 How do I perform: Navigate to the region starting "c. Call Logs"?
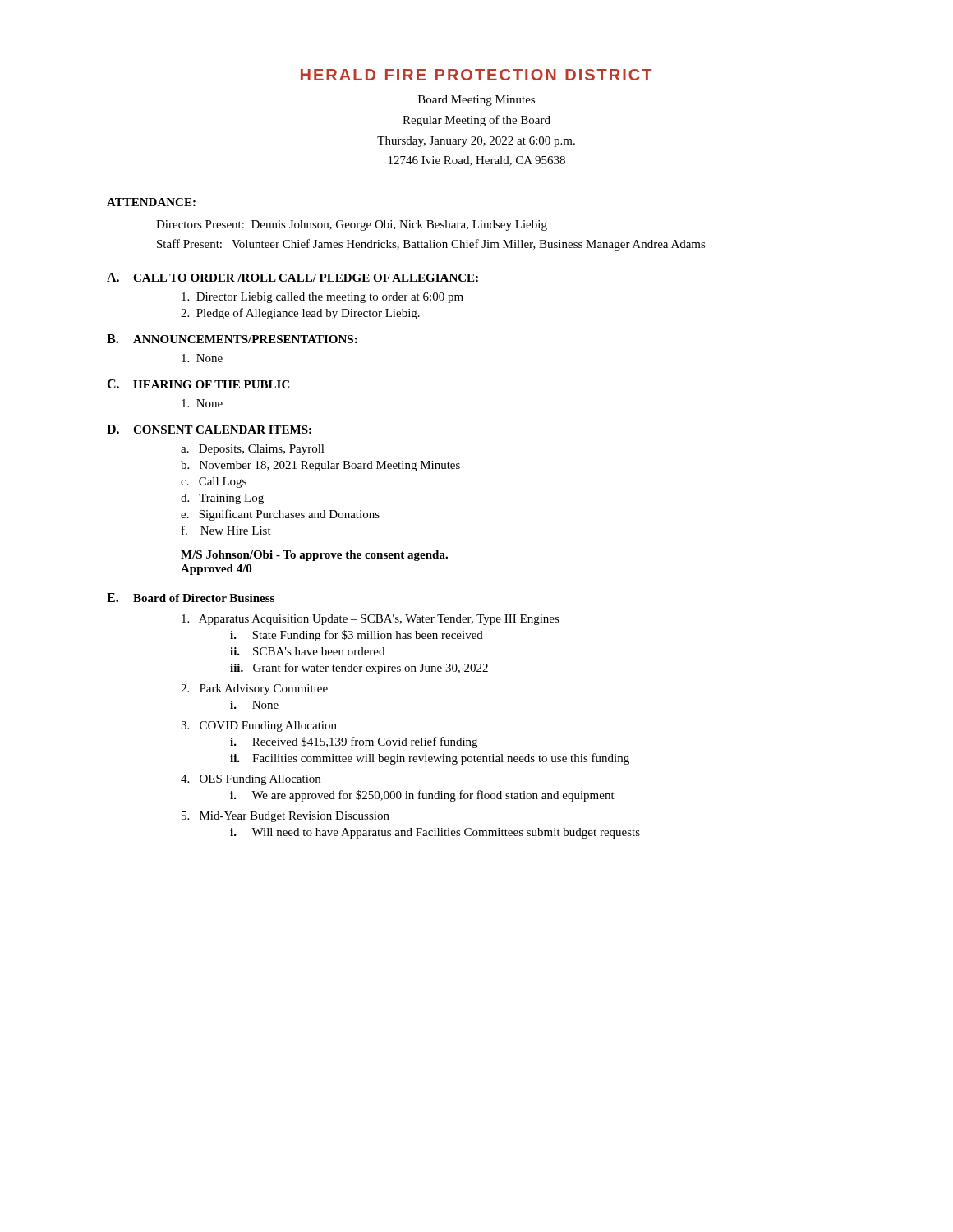point(214,481)
